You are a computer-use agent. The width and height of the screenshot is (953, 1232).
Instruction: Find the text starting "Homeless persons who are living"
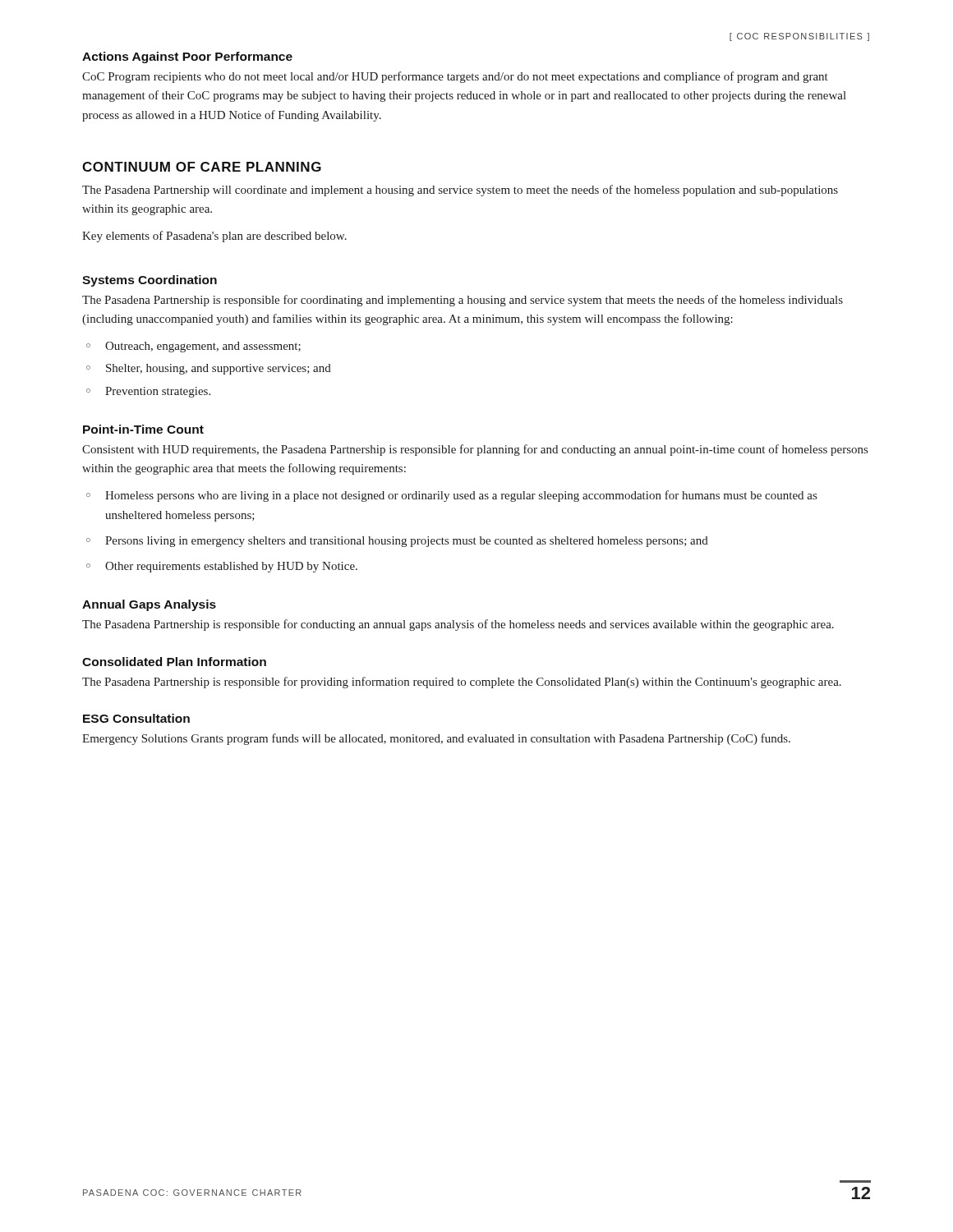coord(461,505)
